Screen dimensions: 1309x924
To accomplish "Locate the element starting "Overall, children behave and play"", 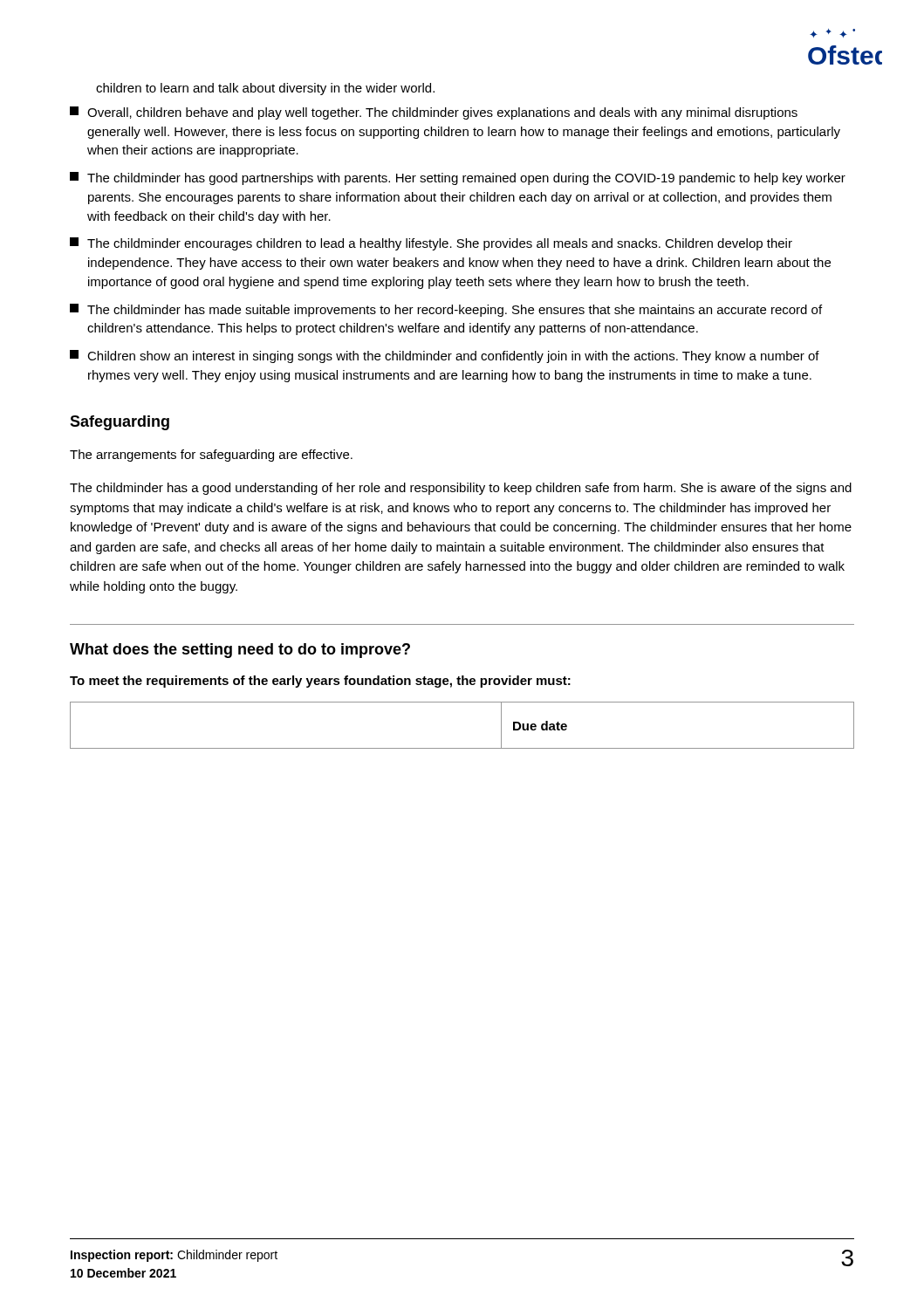I will tap(462, 131).
